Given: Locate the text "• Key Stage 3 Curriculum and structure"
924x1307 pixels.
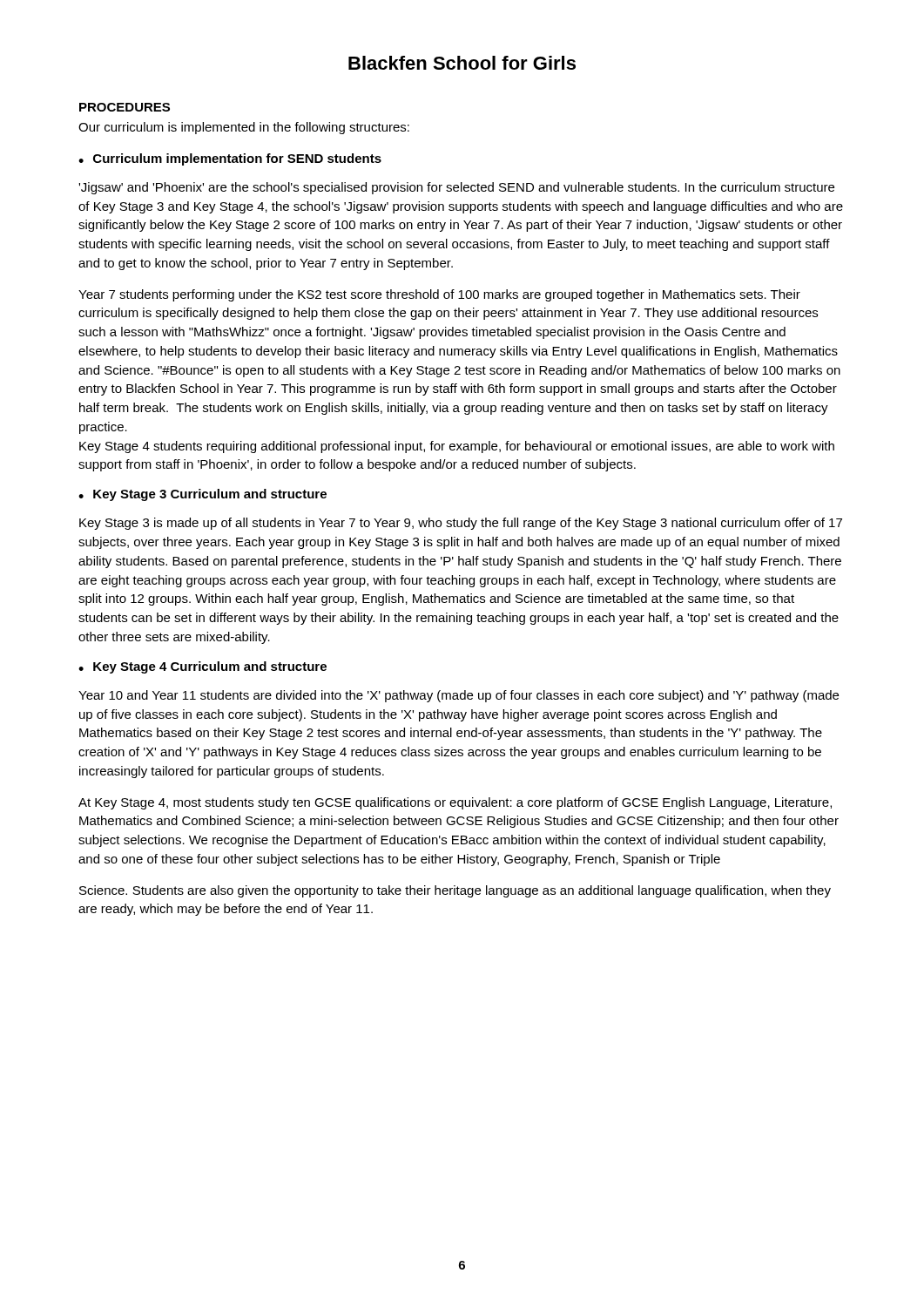Looking at the screenshot, I should (203, 497).
